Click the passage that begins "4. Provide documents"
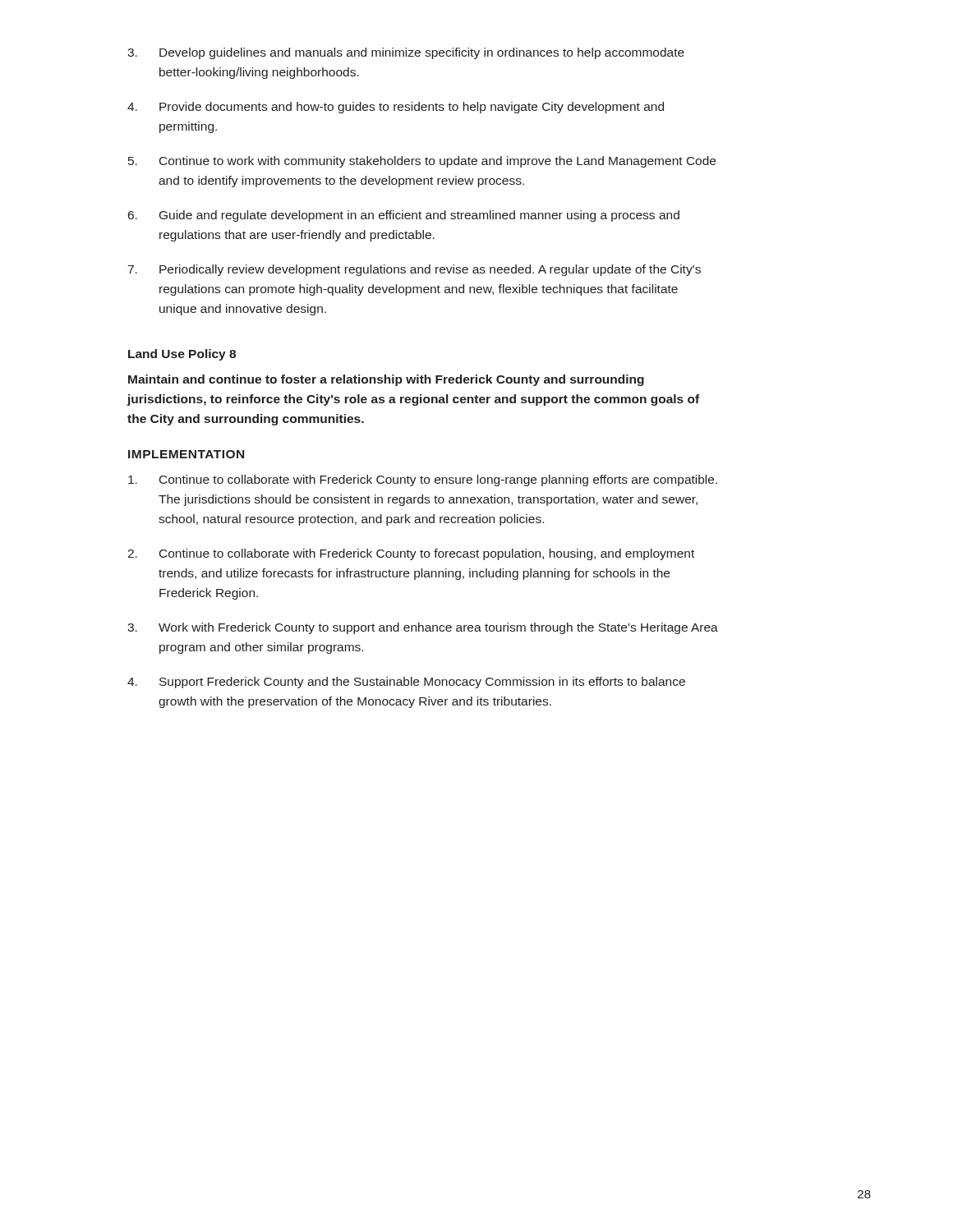This screenshot has height=1232, width=953. coord(423,117)
